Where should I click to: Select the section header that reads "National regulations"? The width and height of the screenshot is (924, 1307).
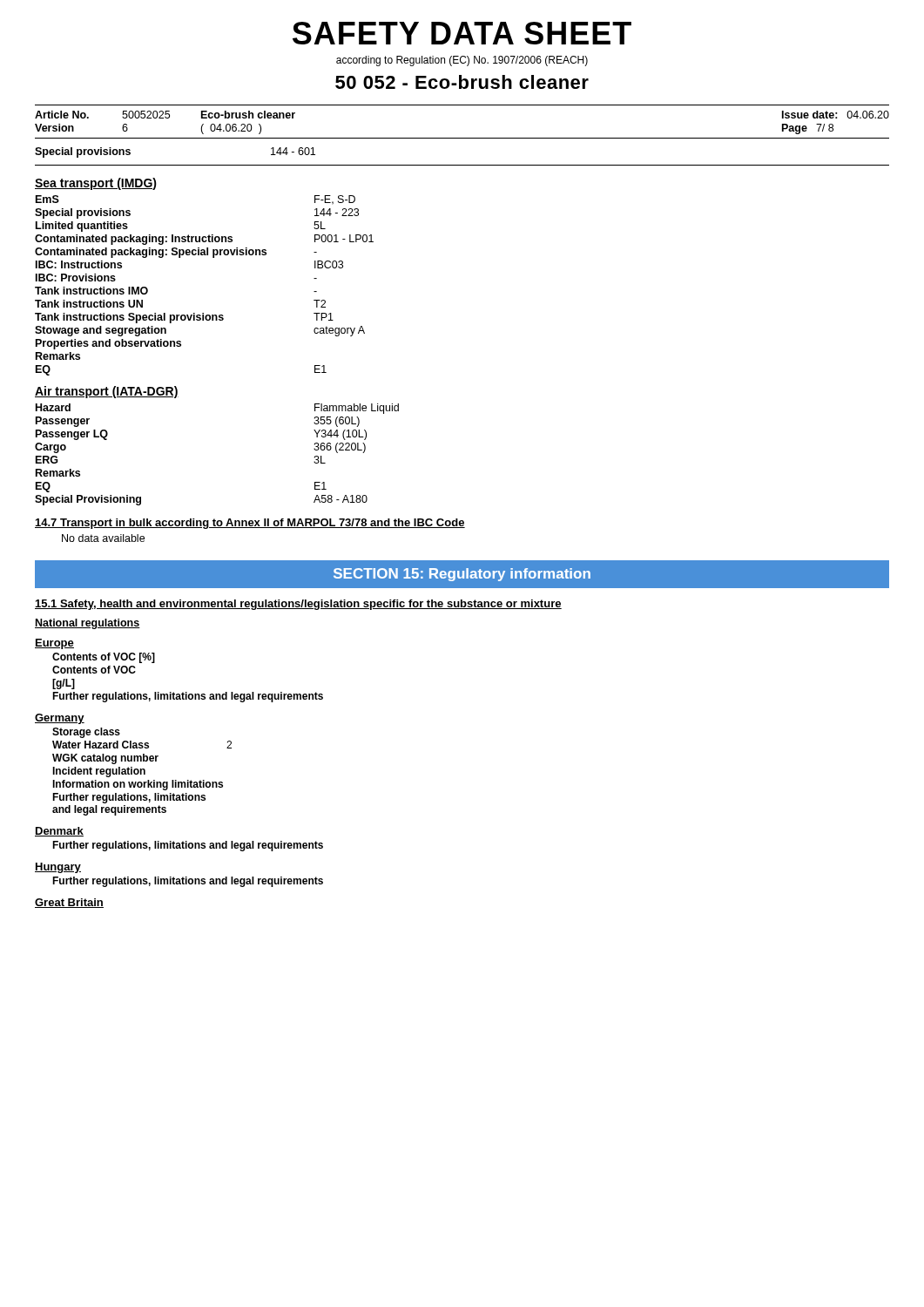click(87, 623)
